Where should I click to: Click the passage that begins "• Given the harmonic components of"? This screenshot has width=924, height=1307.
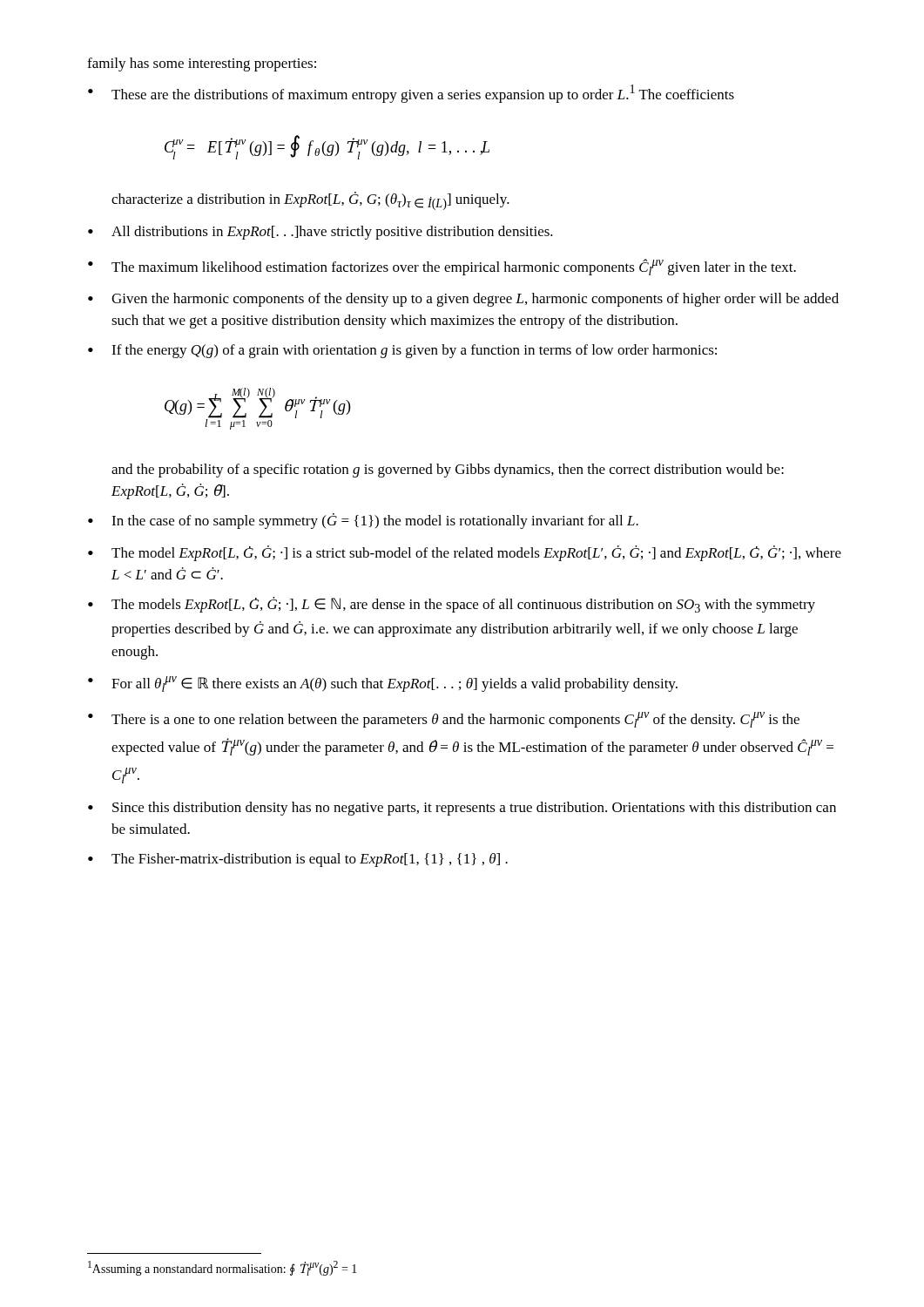point(466,310)
